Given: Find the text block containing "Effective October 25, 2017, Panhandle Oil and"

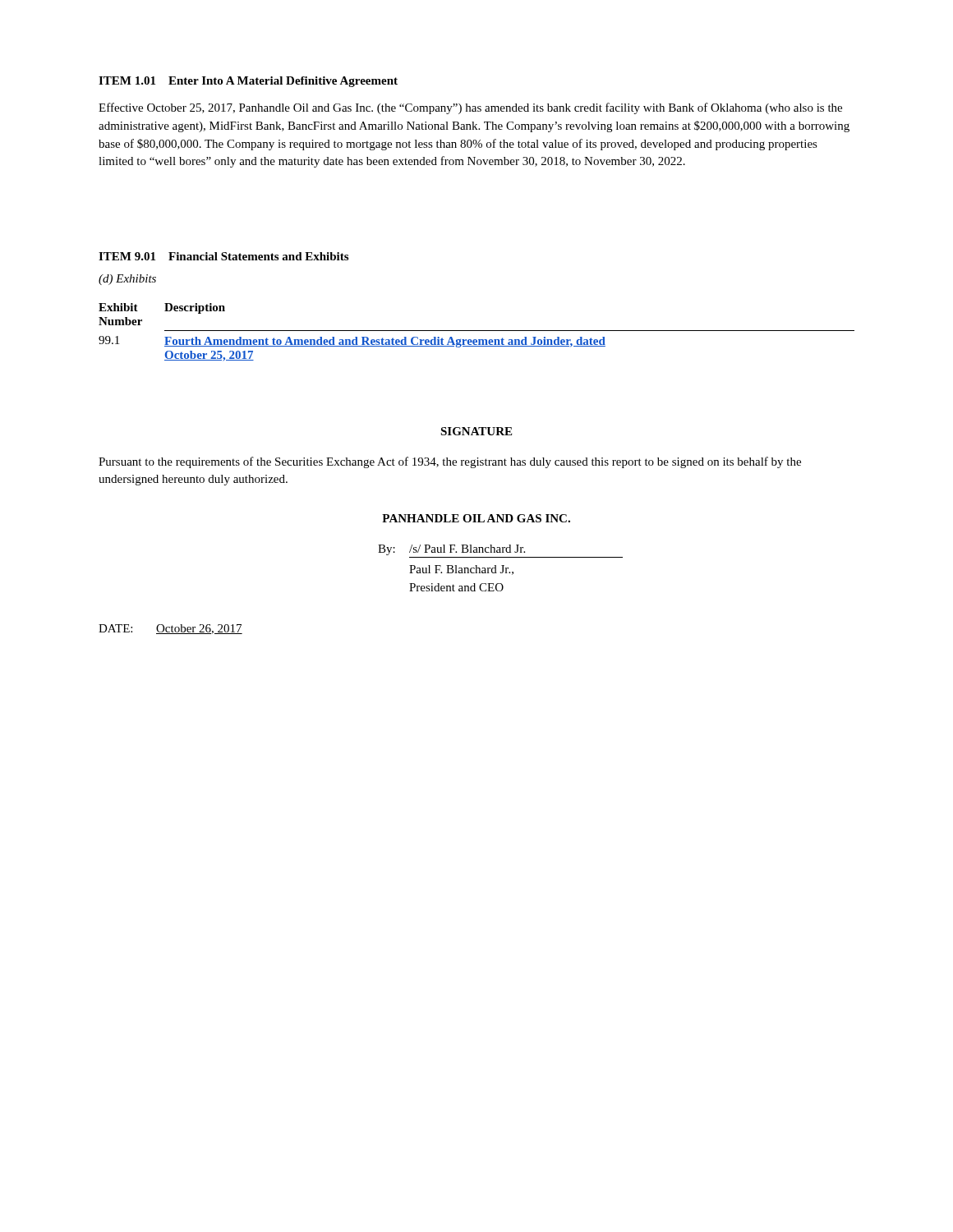Looking at the screenshot, I should [x=474, y=134].
